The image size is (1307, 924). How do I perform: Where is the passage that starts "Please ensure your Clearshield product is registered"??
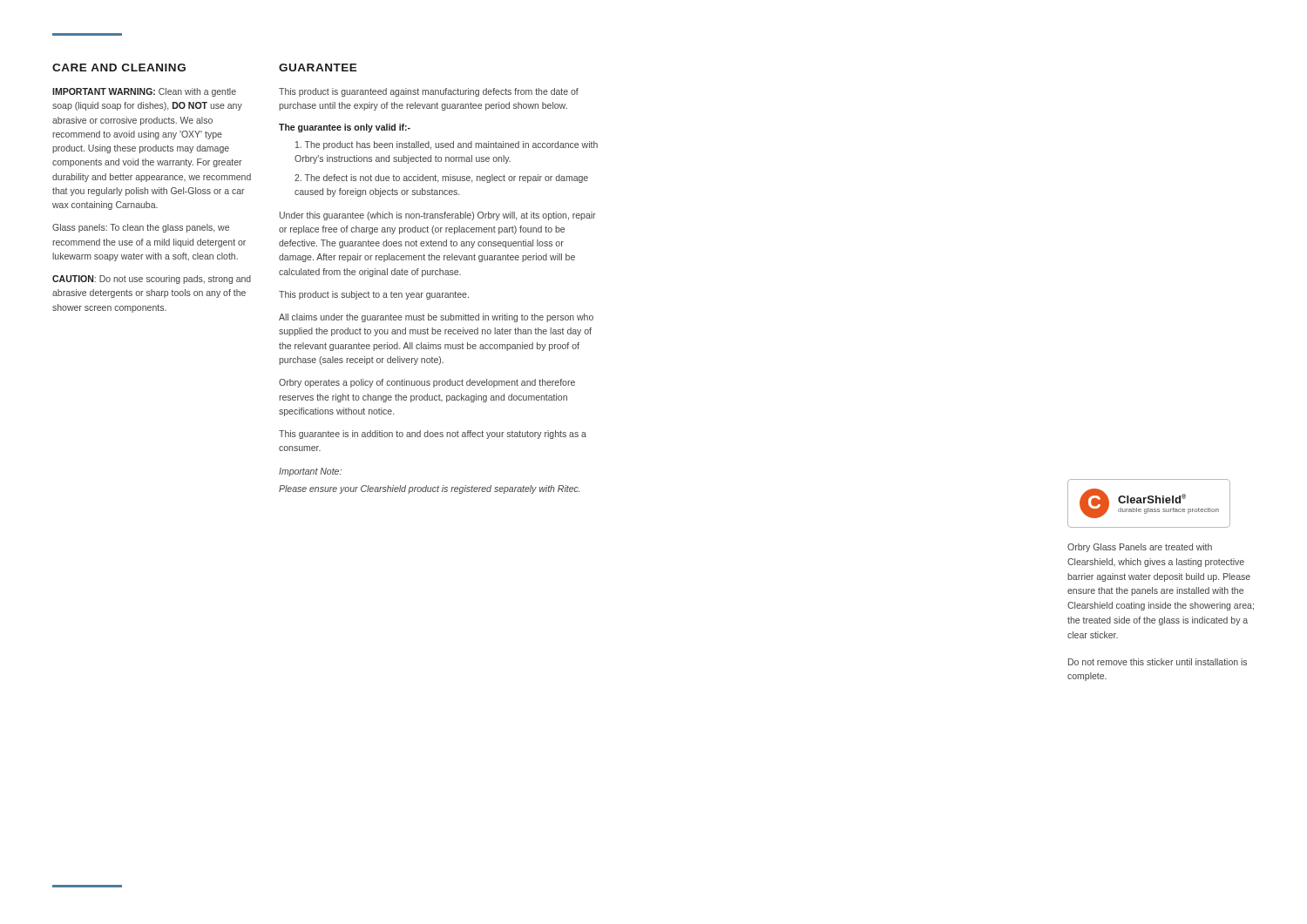(430, 488)
